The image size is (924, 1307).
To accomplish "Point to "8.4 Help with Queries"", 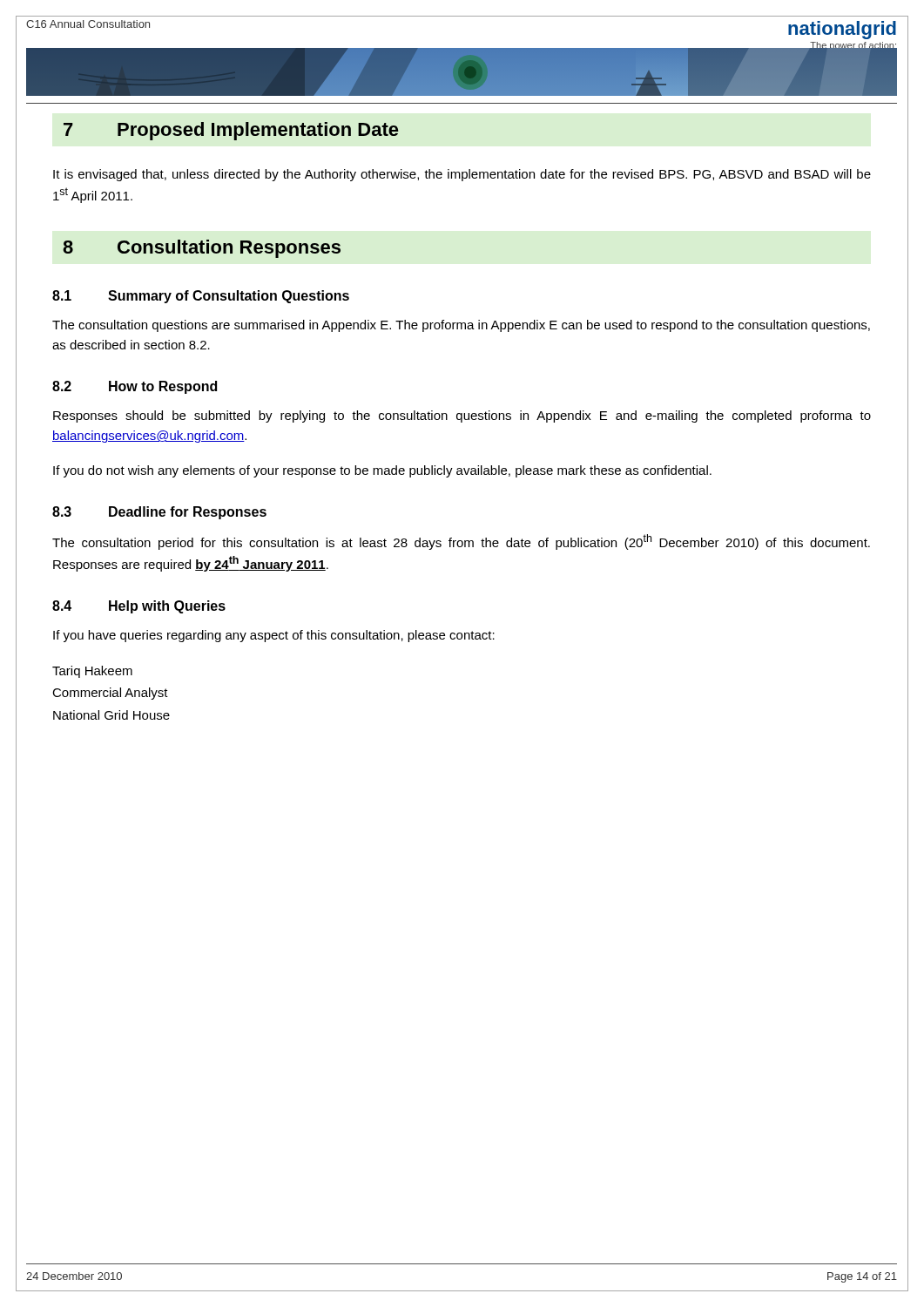I will coord(139,607).
